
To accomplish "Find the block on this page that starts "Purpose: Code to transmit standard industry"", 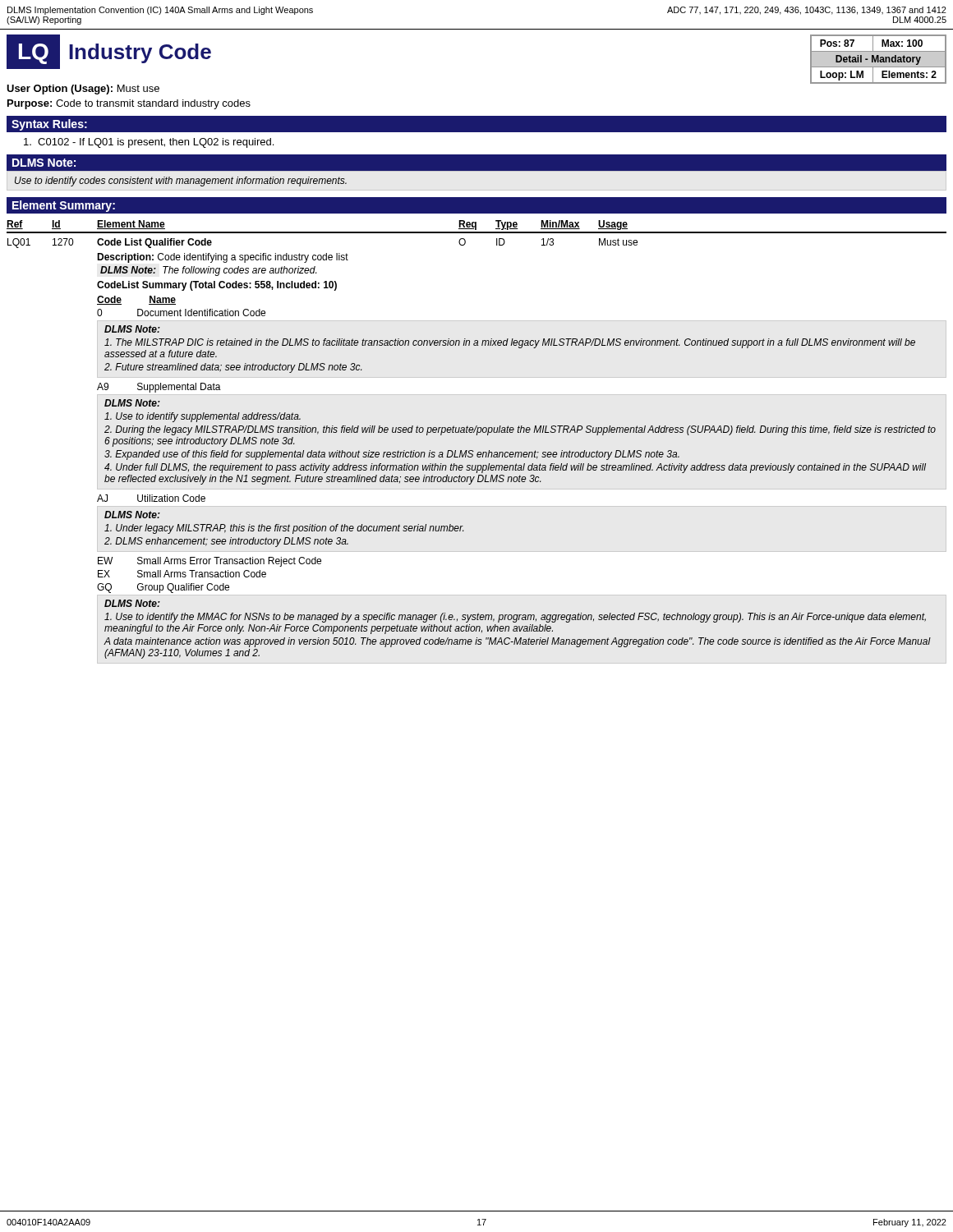I will pyautogui.click(x=129, y=103).
